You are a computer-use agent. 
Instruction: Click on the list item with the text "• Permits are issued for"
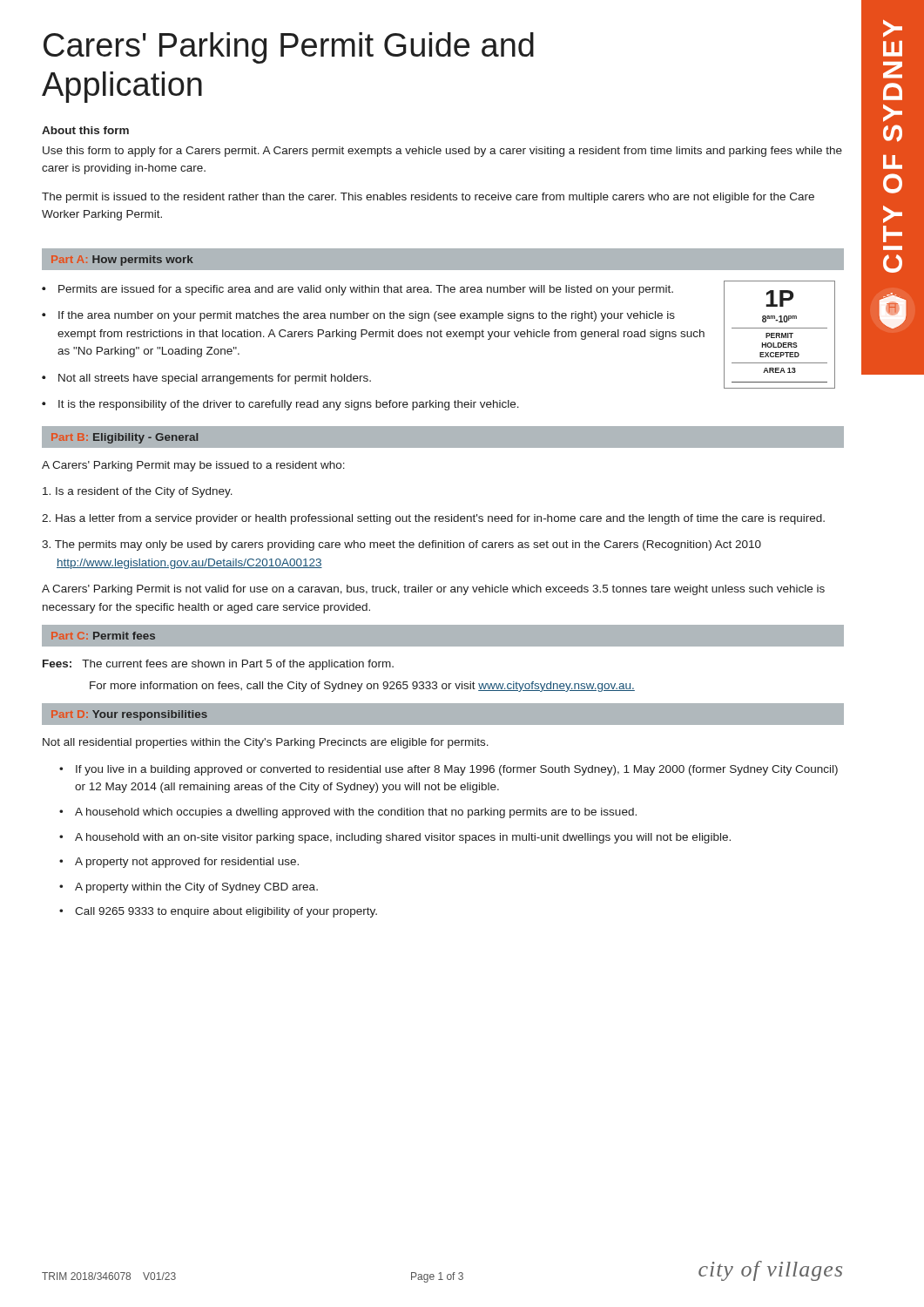point(358,289)
